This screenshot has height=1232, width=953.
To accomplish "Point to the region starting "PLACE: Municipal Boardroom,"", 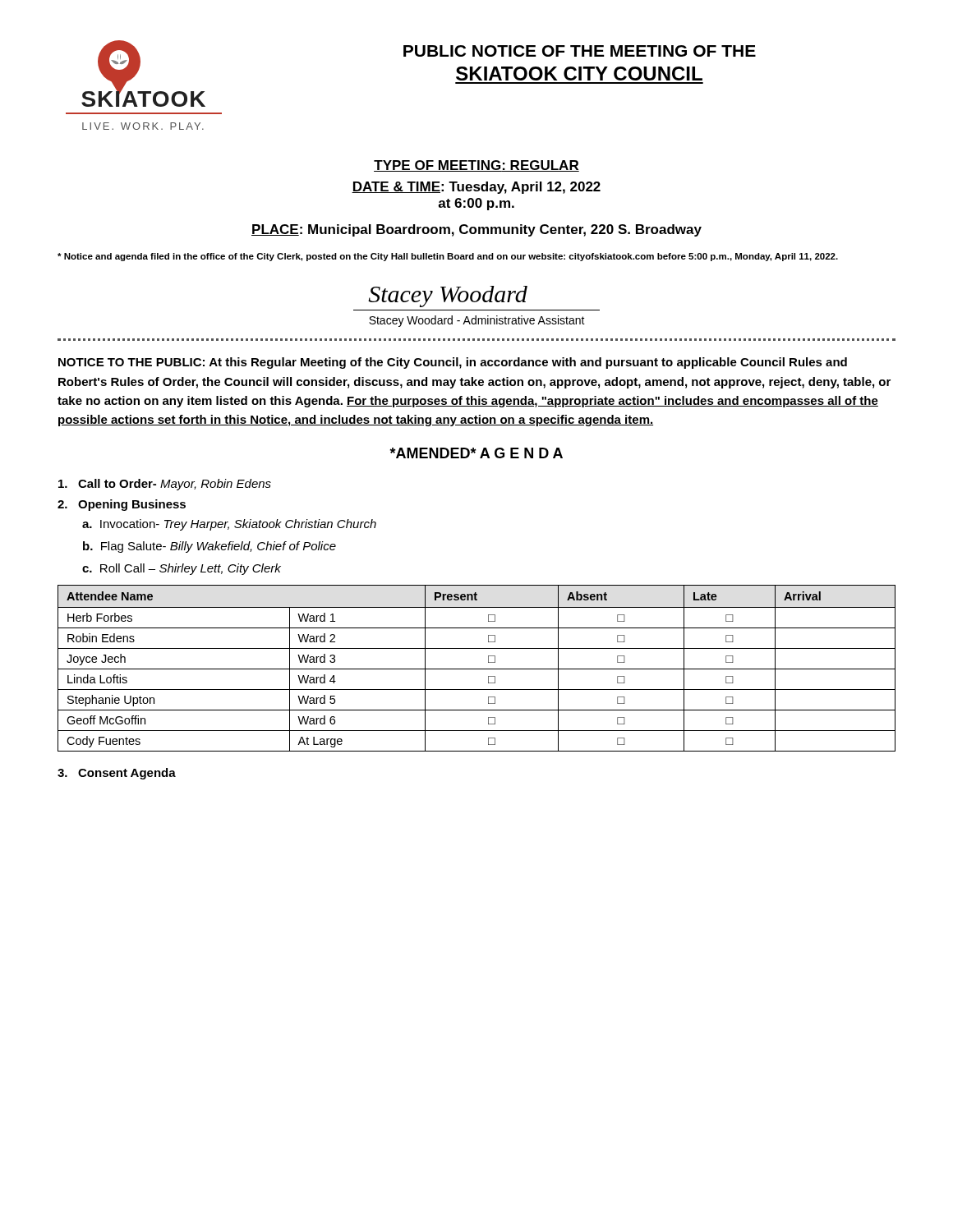I will (x=476, y=230).
